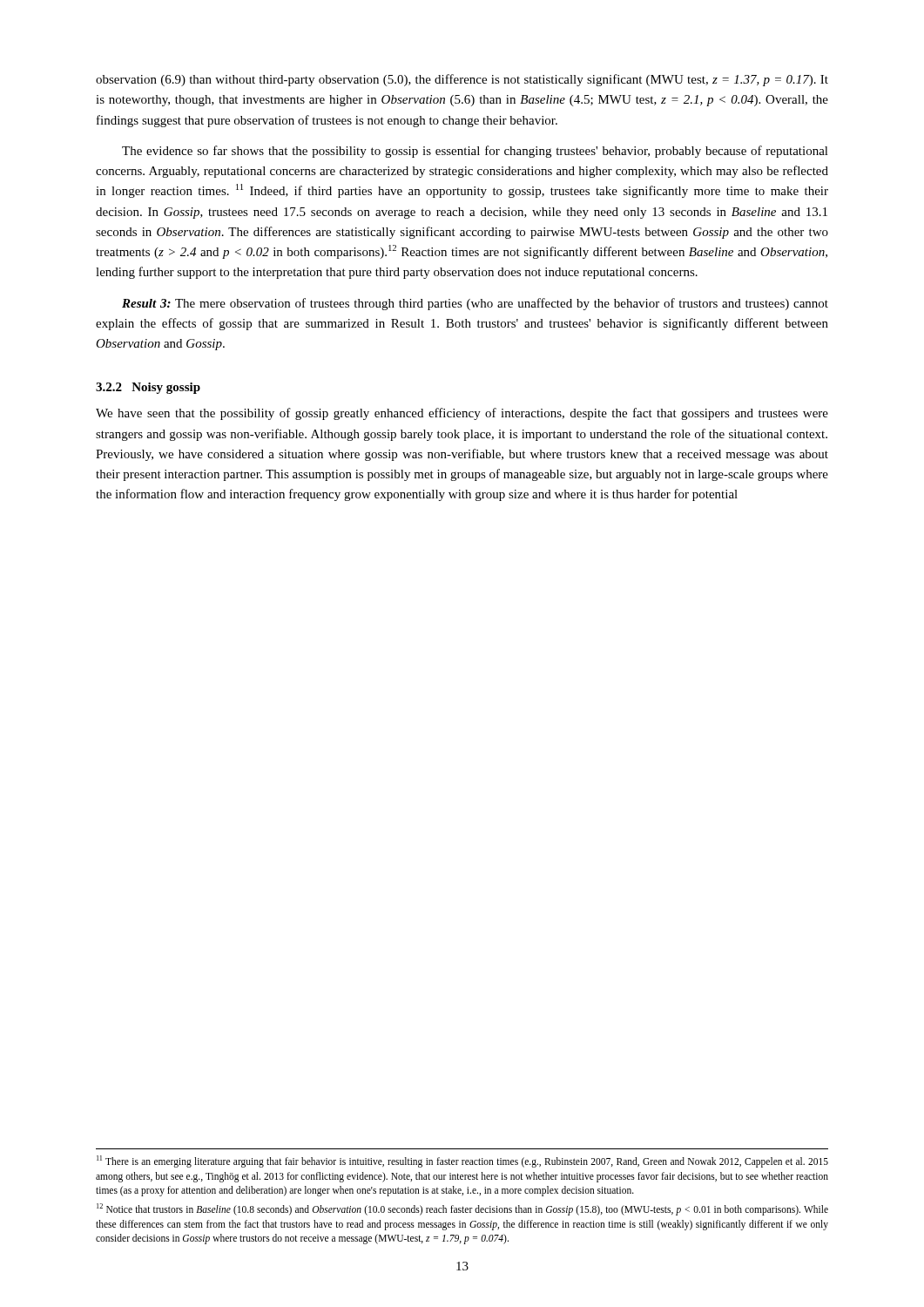Click on the text starting "The evidence so"
The width and height of the screenshot is (924, 1307).
click(462, 212)
